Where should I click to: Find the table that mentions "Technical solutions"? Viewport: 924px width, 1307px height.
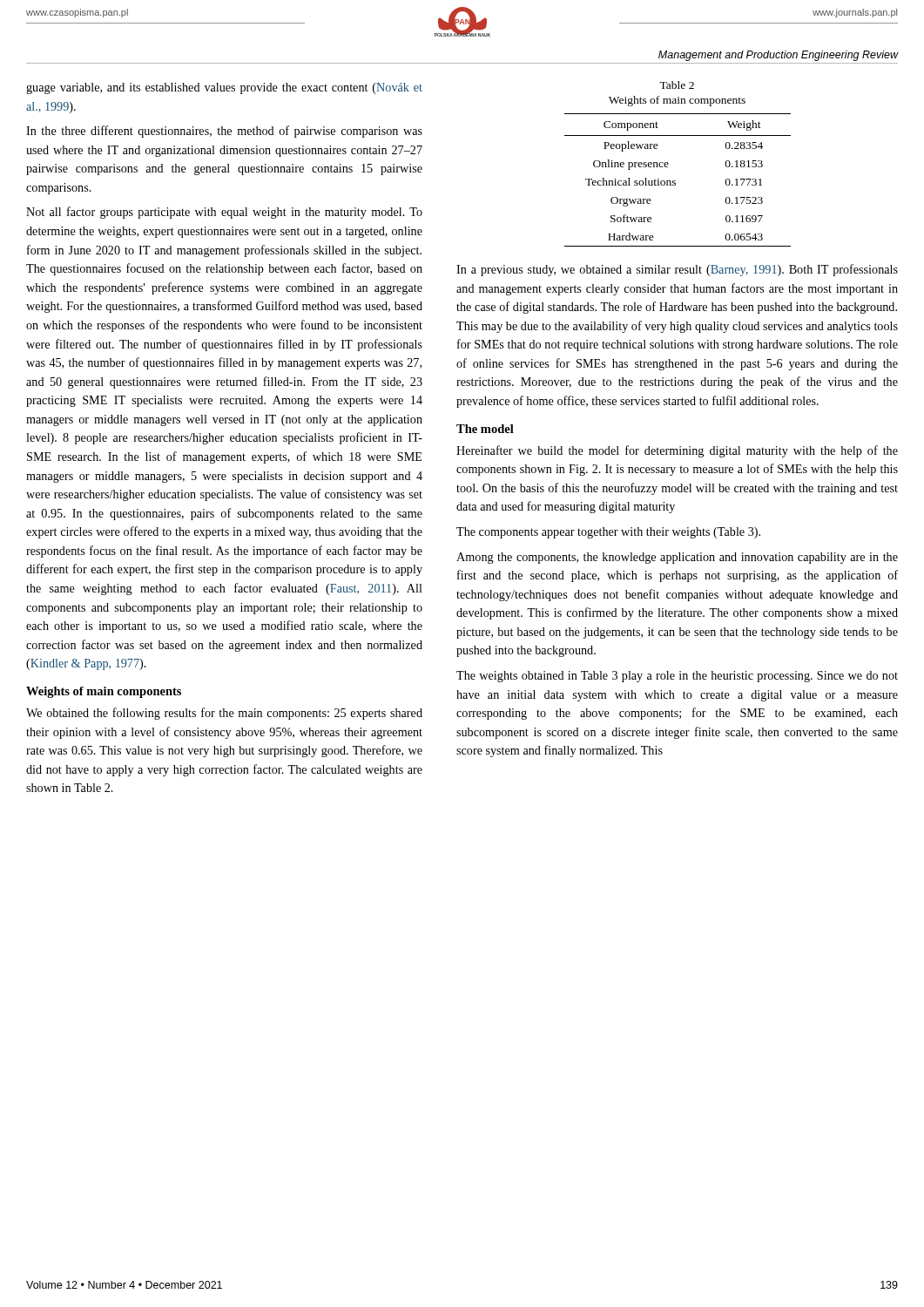[x=677, y=163]
